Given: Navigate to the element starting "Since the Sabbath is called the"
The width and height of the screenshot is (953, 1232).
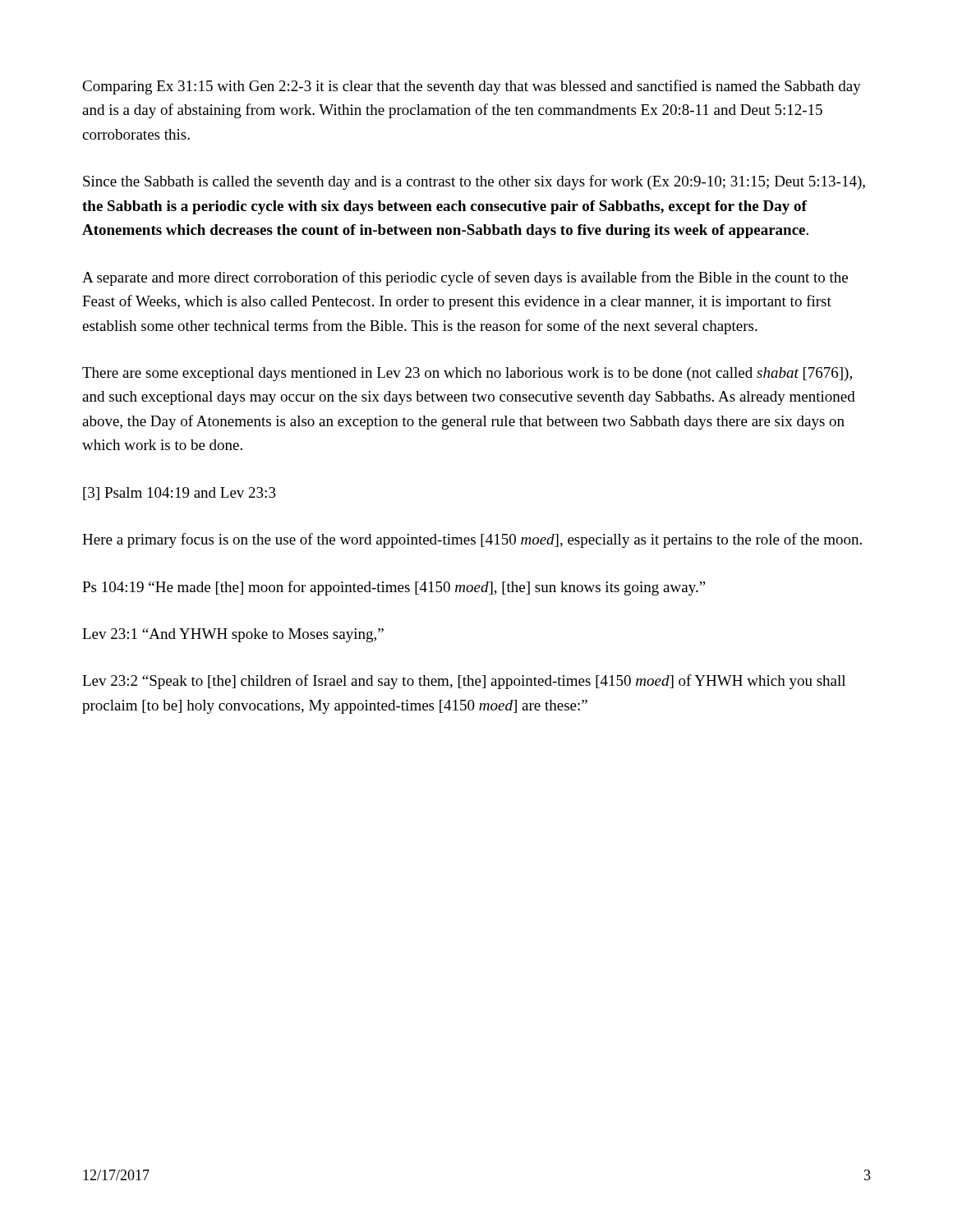Looking at the screenshot, I should click(474, 206).
